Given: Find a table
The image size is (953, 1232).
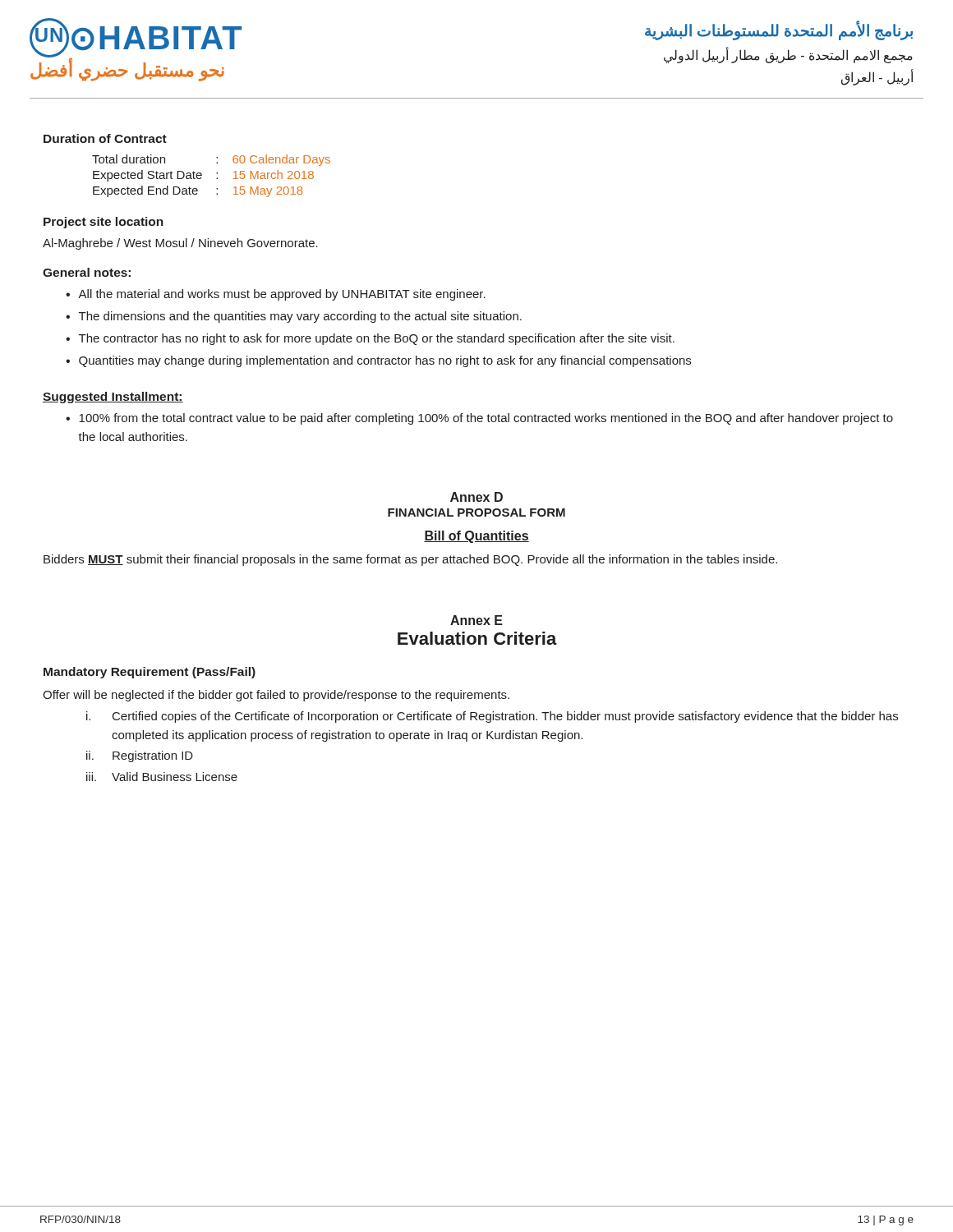Looking at the screenshot, I should (476, 174).
